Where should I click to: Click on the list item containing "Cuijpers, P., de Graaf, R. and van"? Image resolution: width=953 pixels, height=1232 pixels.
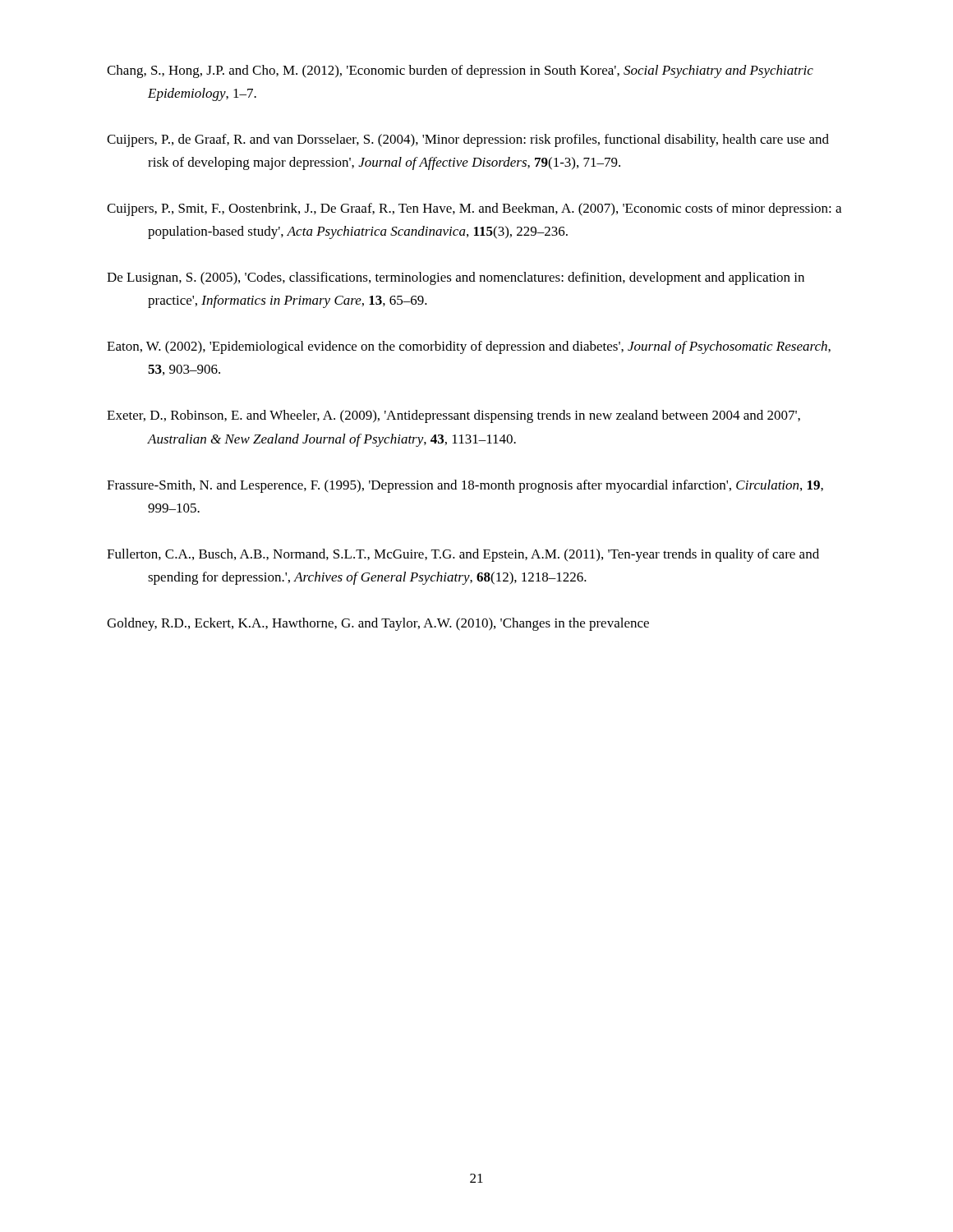point(468,151)
